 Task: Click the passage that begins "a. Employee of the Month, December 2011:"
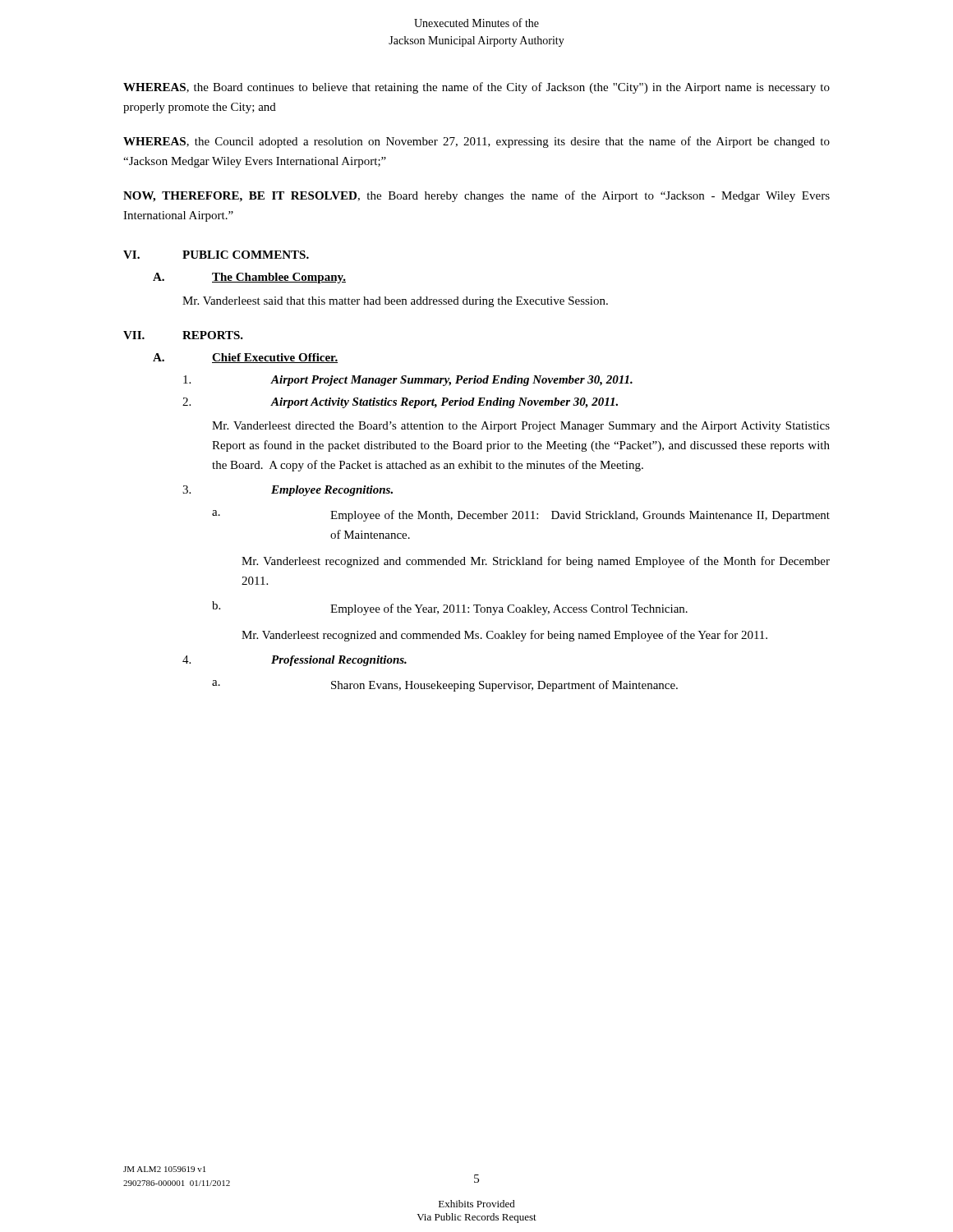(x=476, y=525)
